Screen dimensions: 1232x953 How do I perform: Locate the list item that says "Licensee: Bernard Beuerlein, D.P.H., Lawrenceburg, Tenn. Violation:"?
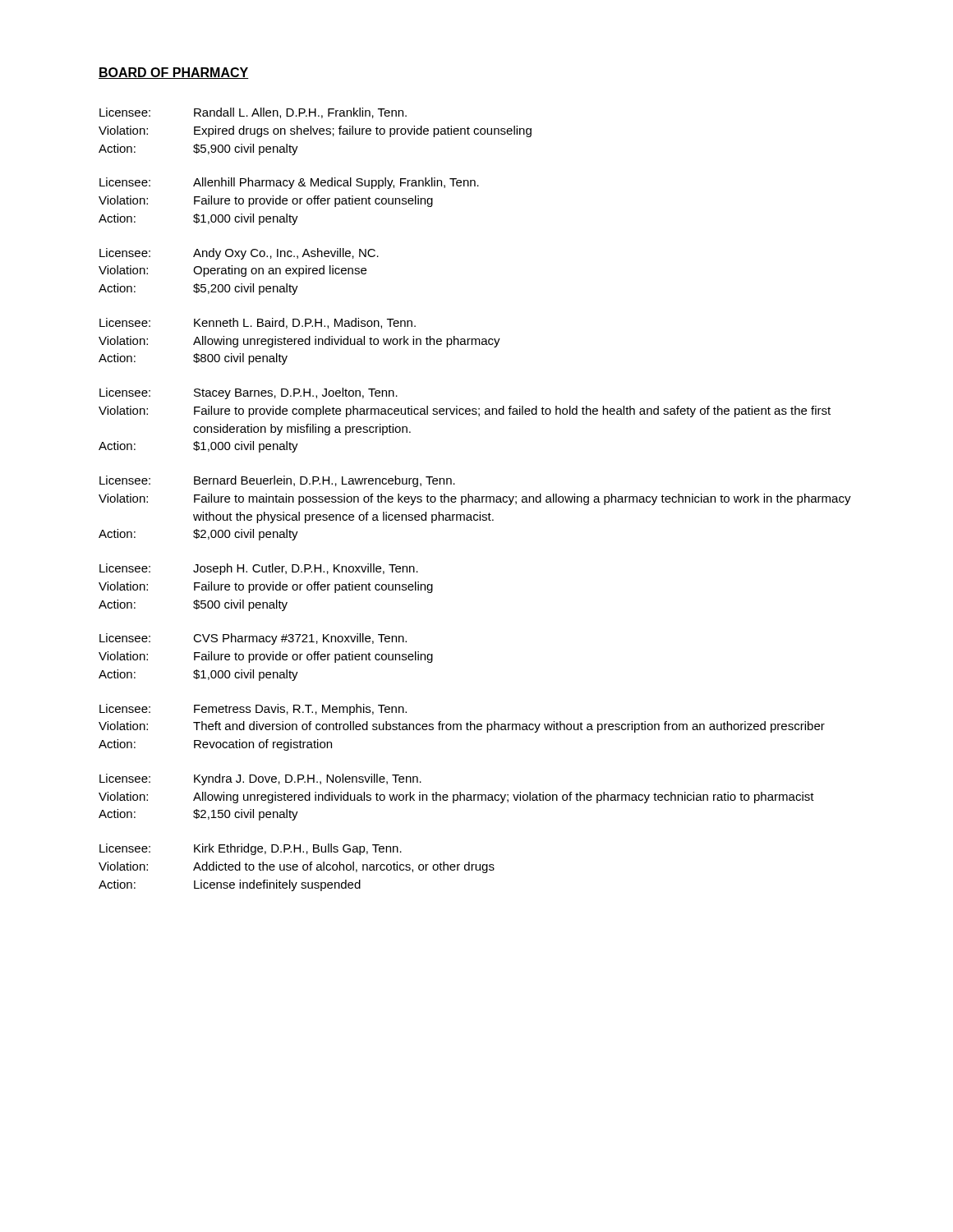[476, 507]
